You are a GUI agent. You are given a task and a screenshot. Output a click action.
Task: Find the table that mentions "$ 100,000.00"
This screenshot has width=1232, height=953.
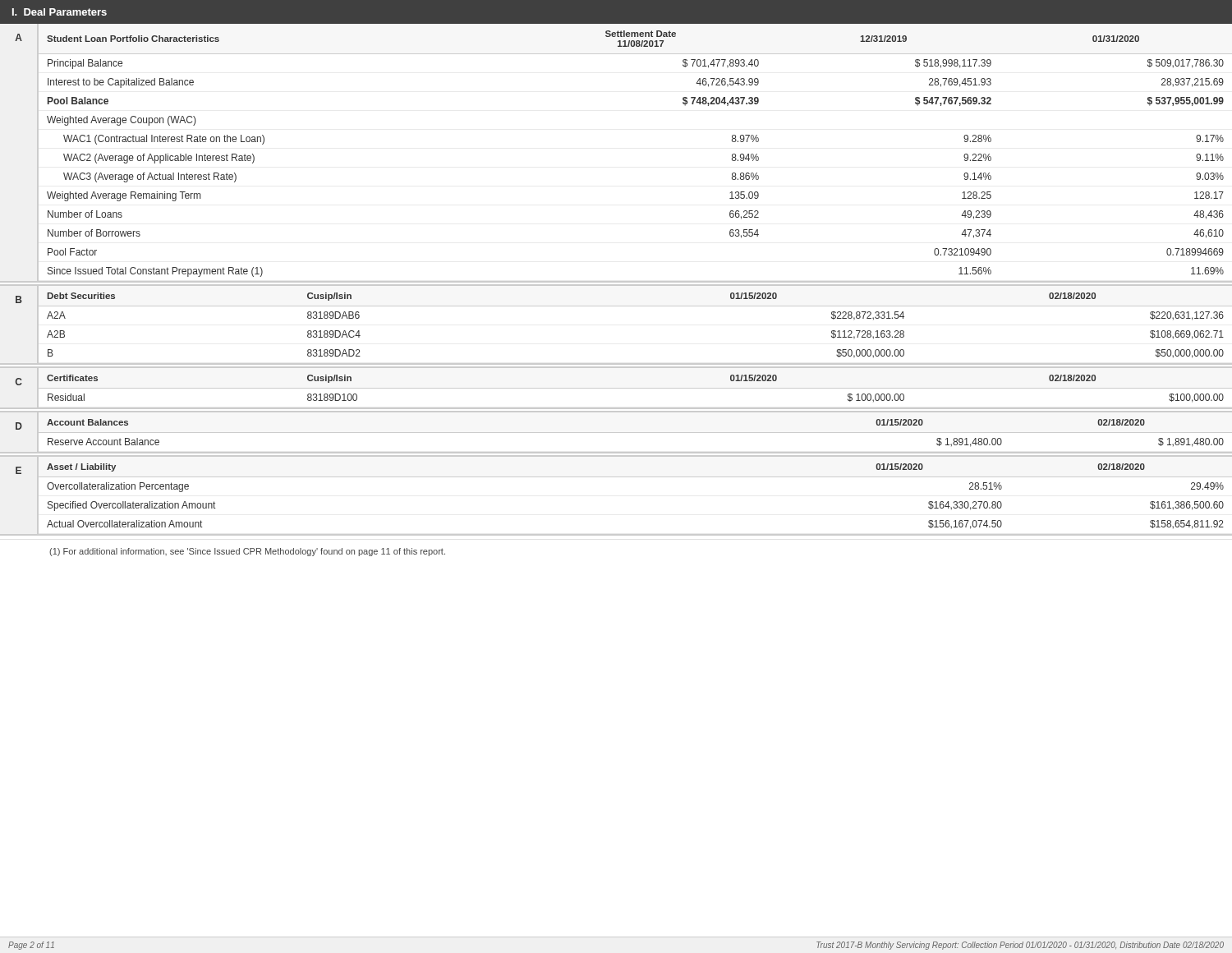point(616,388)
